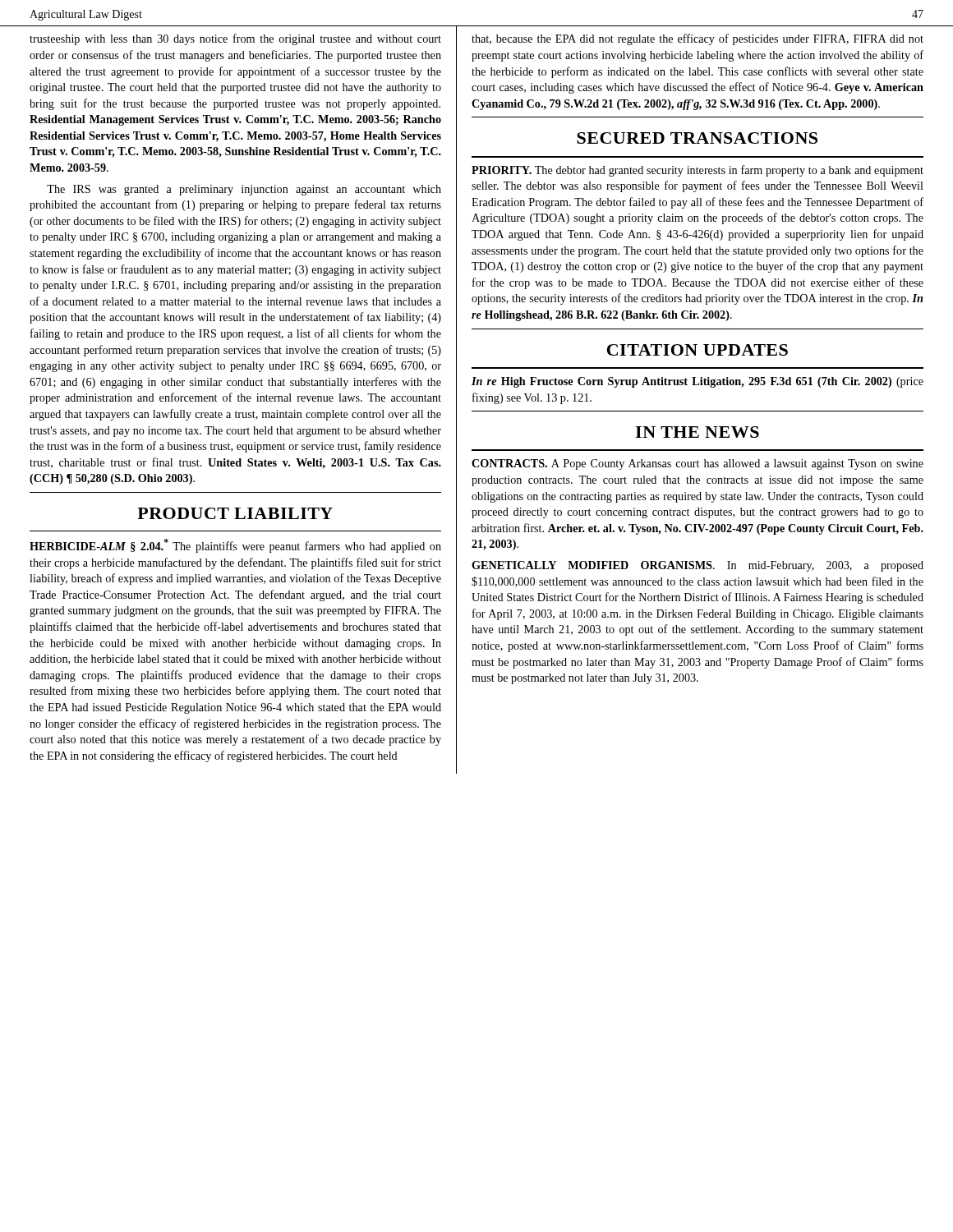This screenshot has width=953, height=1232.
Task: Point to the element starting "SECURED TRANSACTIONS"
Action: [x=698, y=142]
